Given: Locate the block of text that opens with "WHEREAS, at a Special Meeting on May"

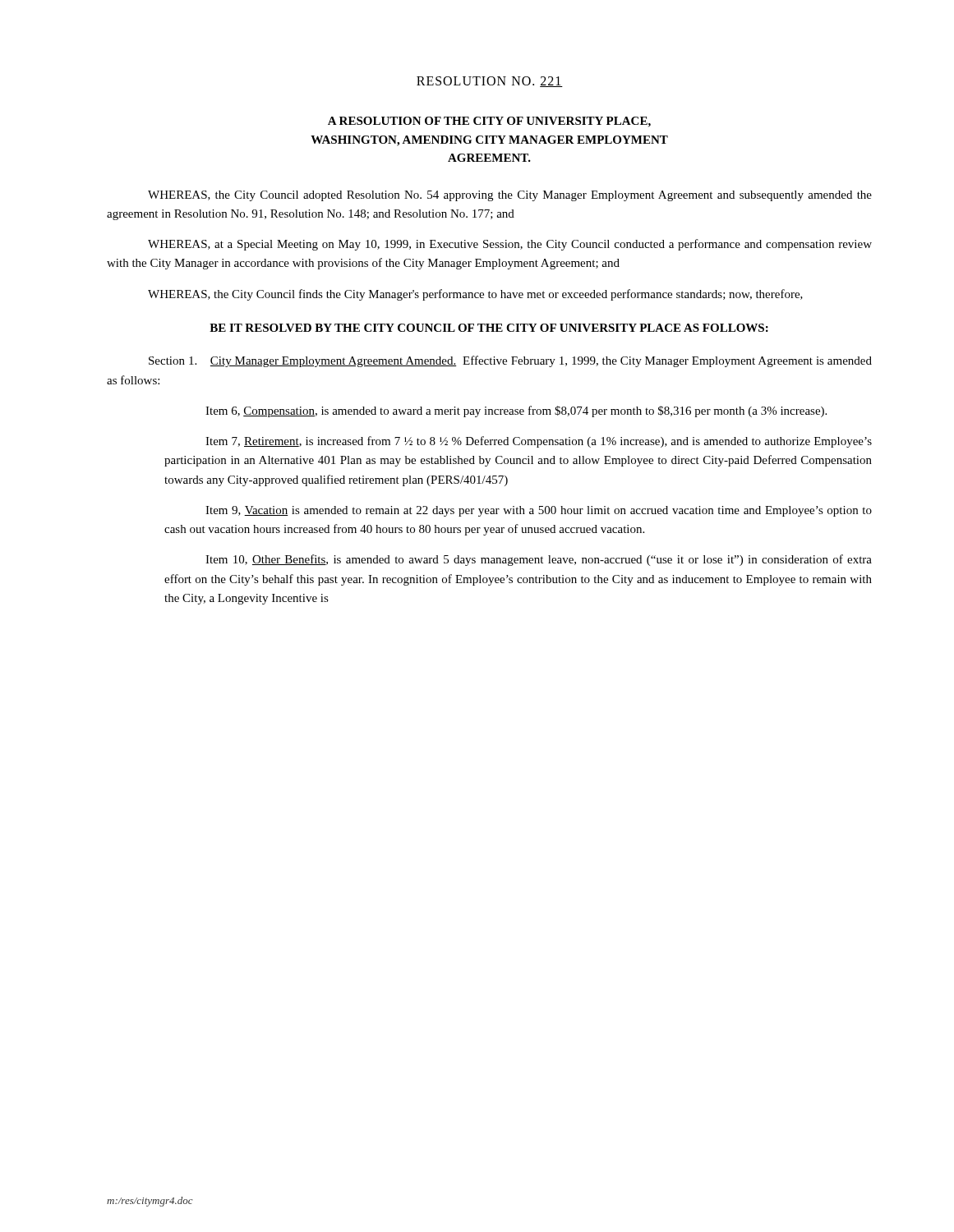Looking at the screenshot, I should tap(489, 253).
